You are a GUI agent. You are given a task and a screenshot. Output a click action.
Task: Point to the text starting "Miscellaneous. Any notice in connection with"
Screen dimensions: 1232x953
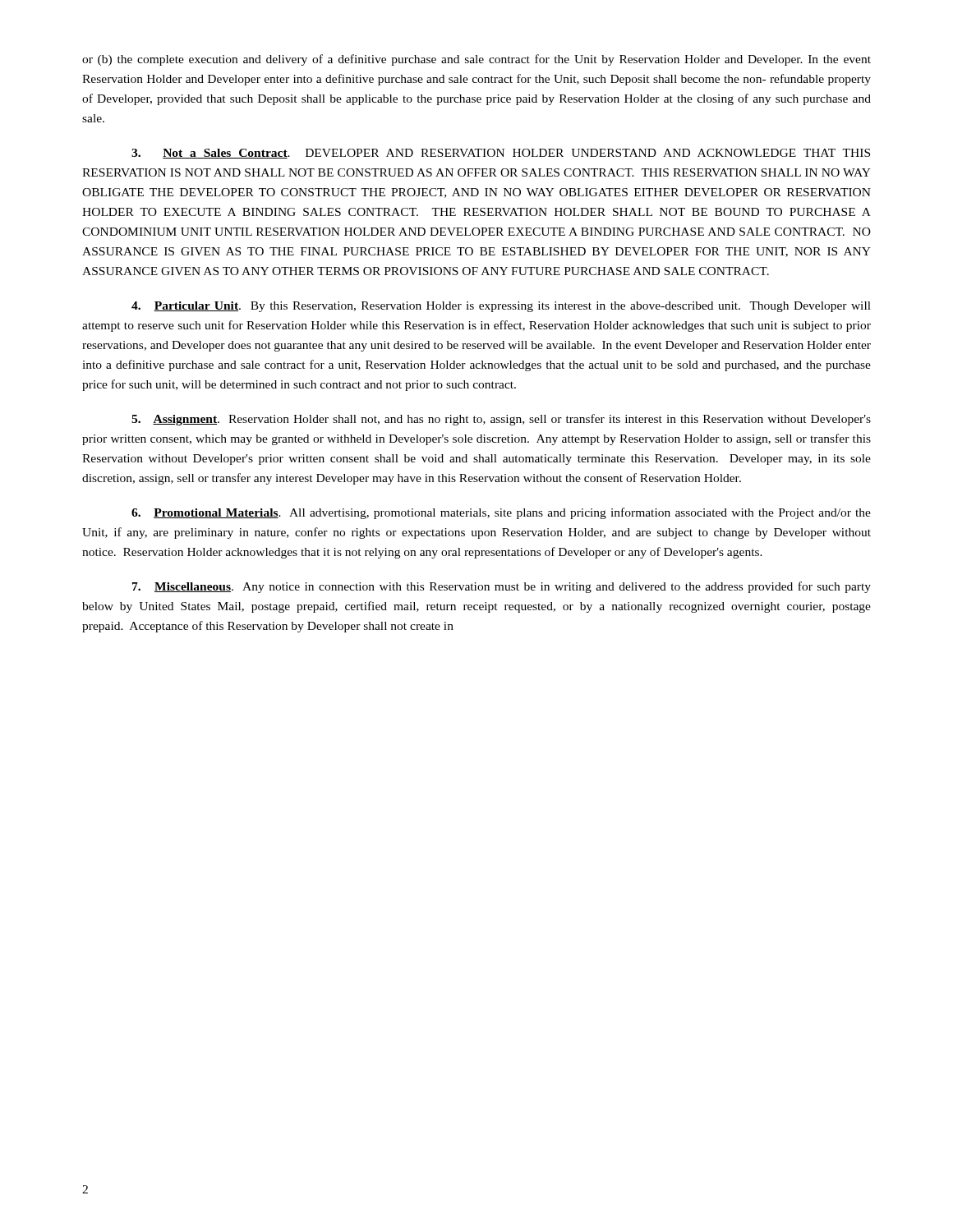[476, 606]
